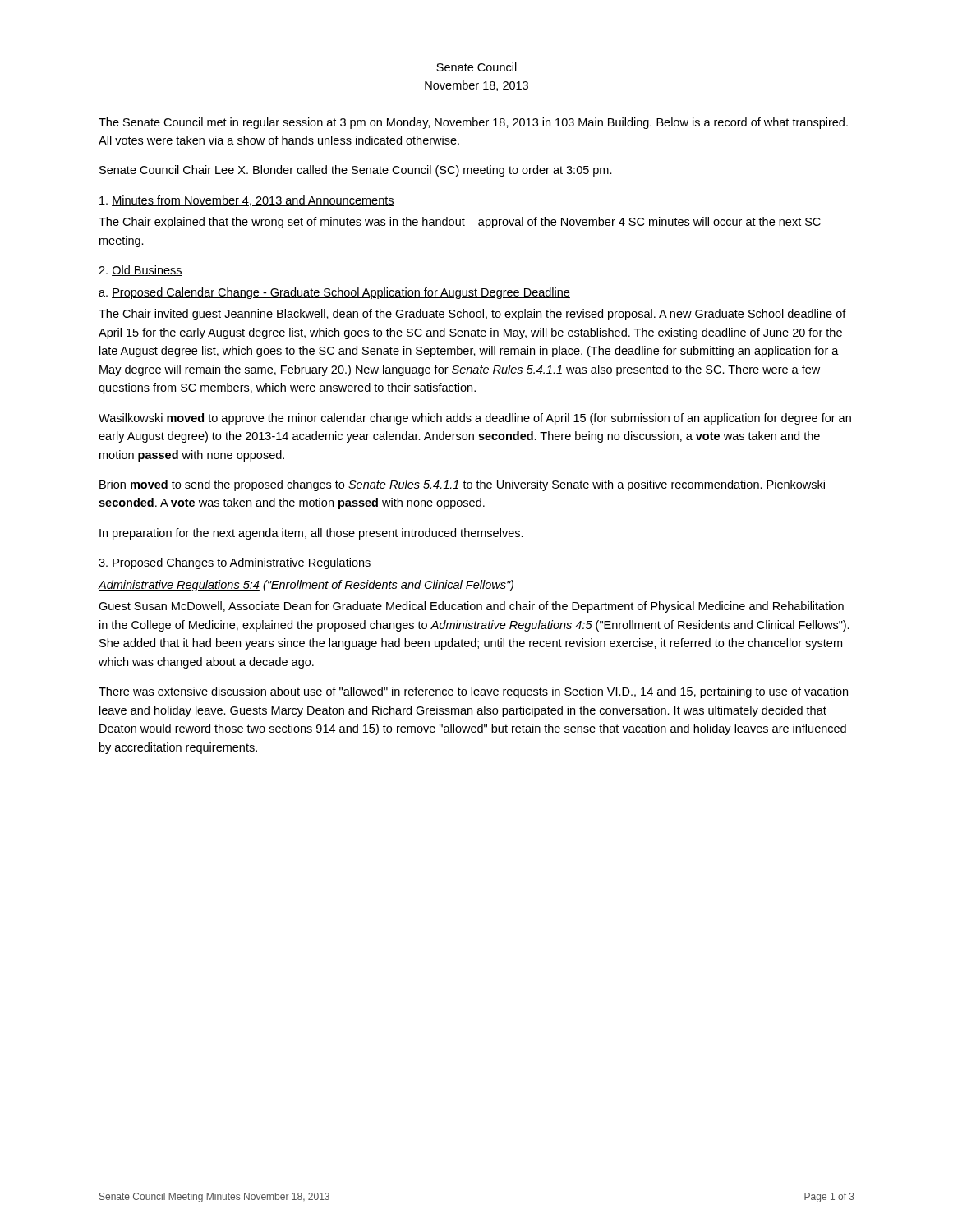Locate the block starting "a. Proposed Calendar Change -"
953x1232 pixels.
tap(334, 292)
